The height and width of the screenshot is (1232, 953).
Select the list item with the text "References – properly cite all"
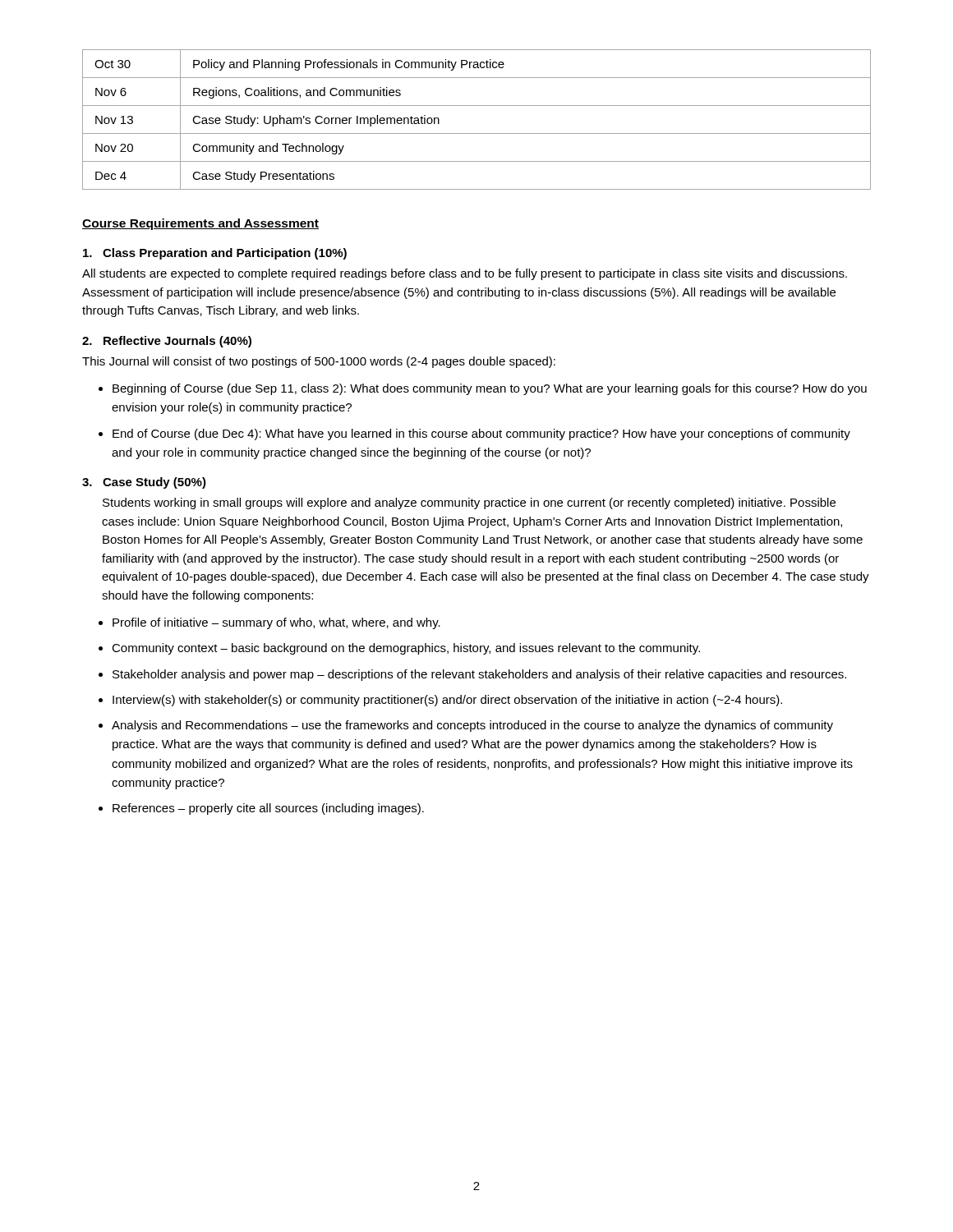[268, 809]
